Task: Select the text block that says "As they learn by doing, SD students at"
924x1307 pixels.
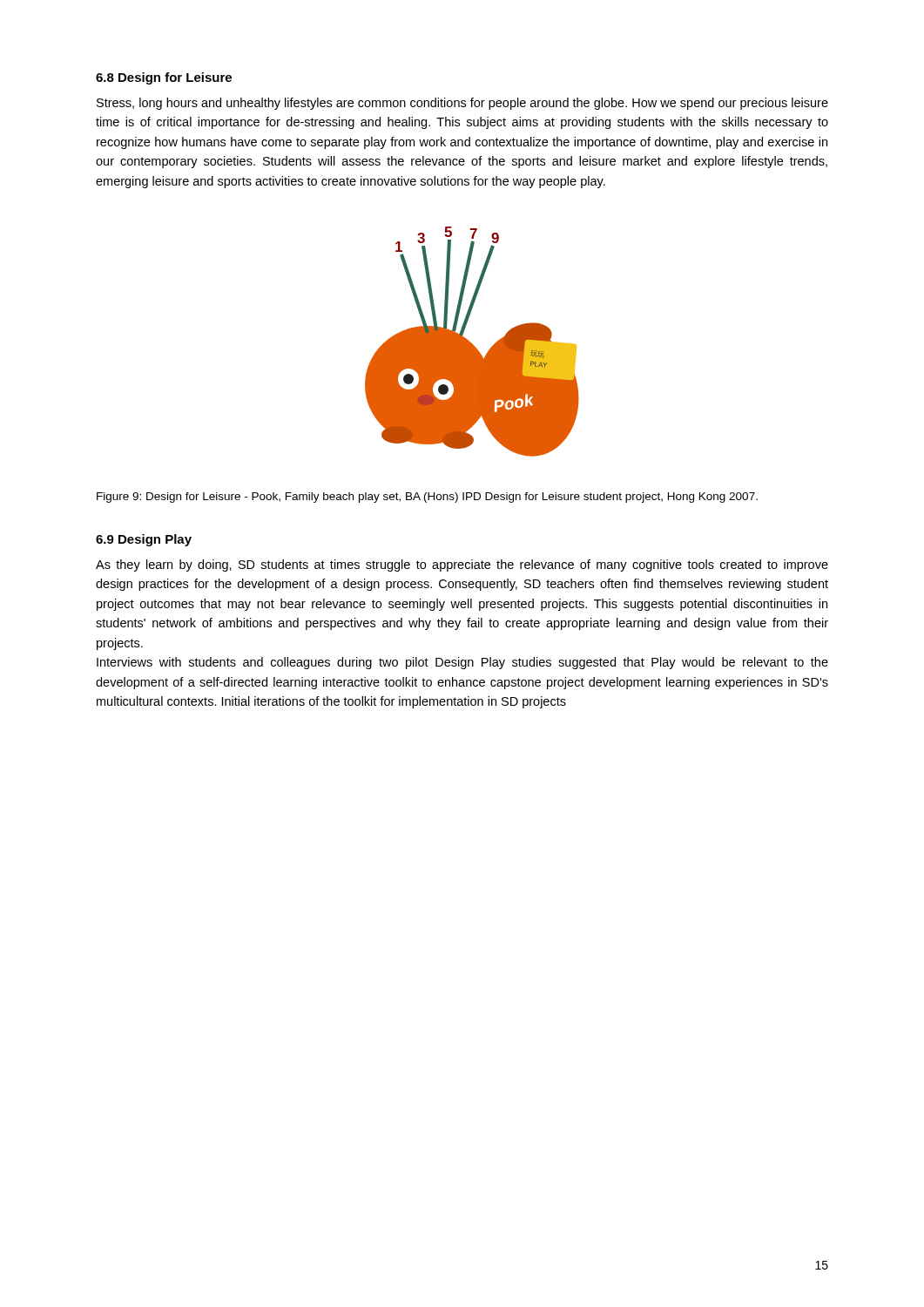Action: (462, 604)
